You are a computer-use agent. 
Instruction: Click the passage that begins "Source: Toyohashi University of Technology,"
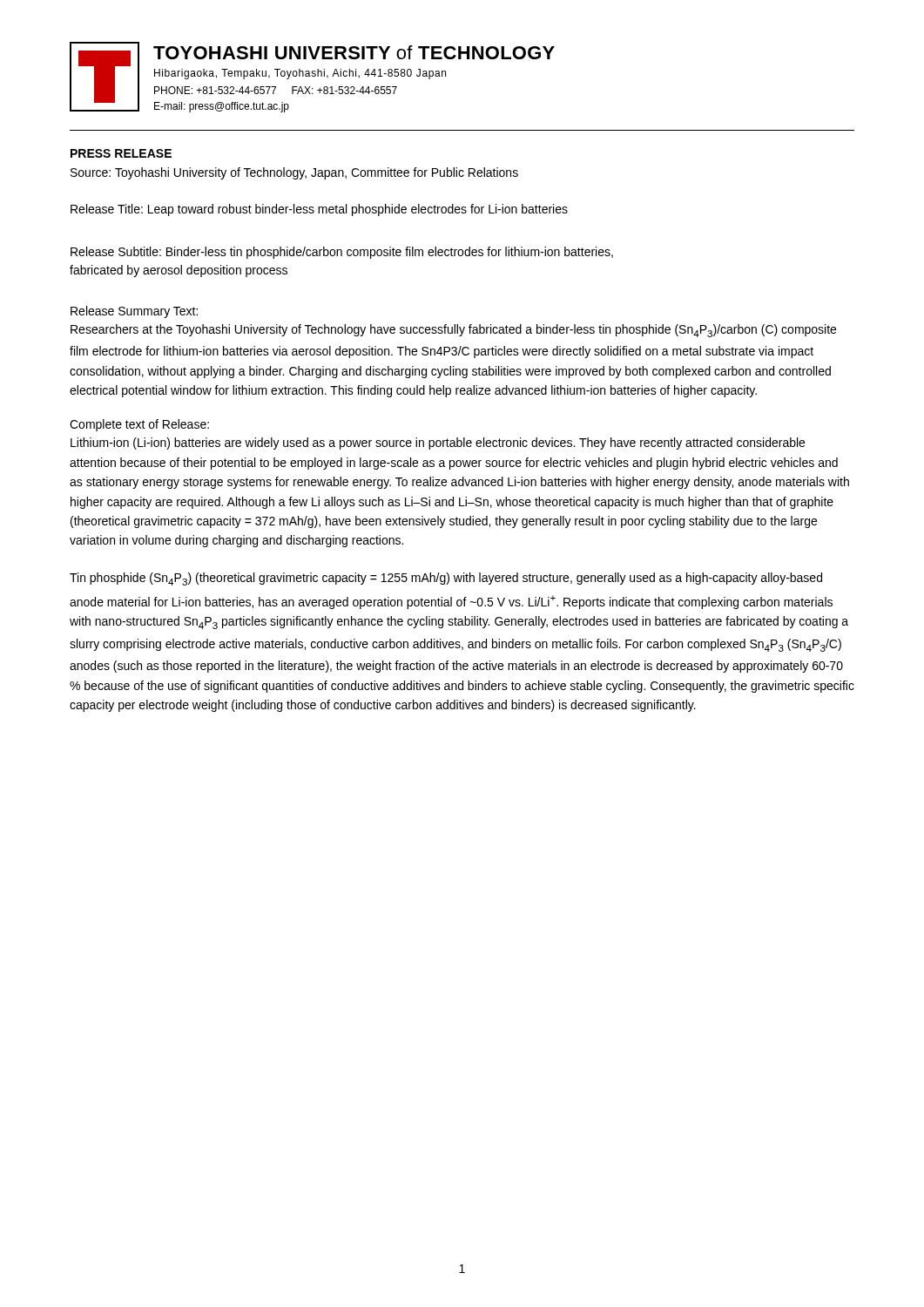coord(294,172)
